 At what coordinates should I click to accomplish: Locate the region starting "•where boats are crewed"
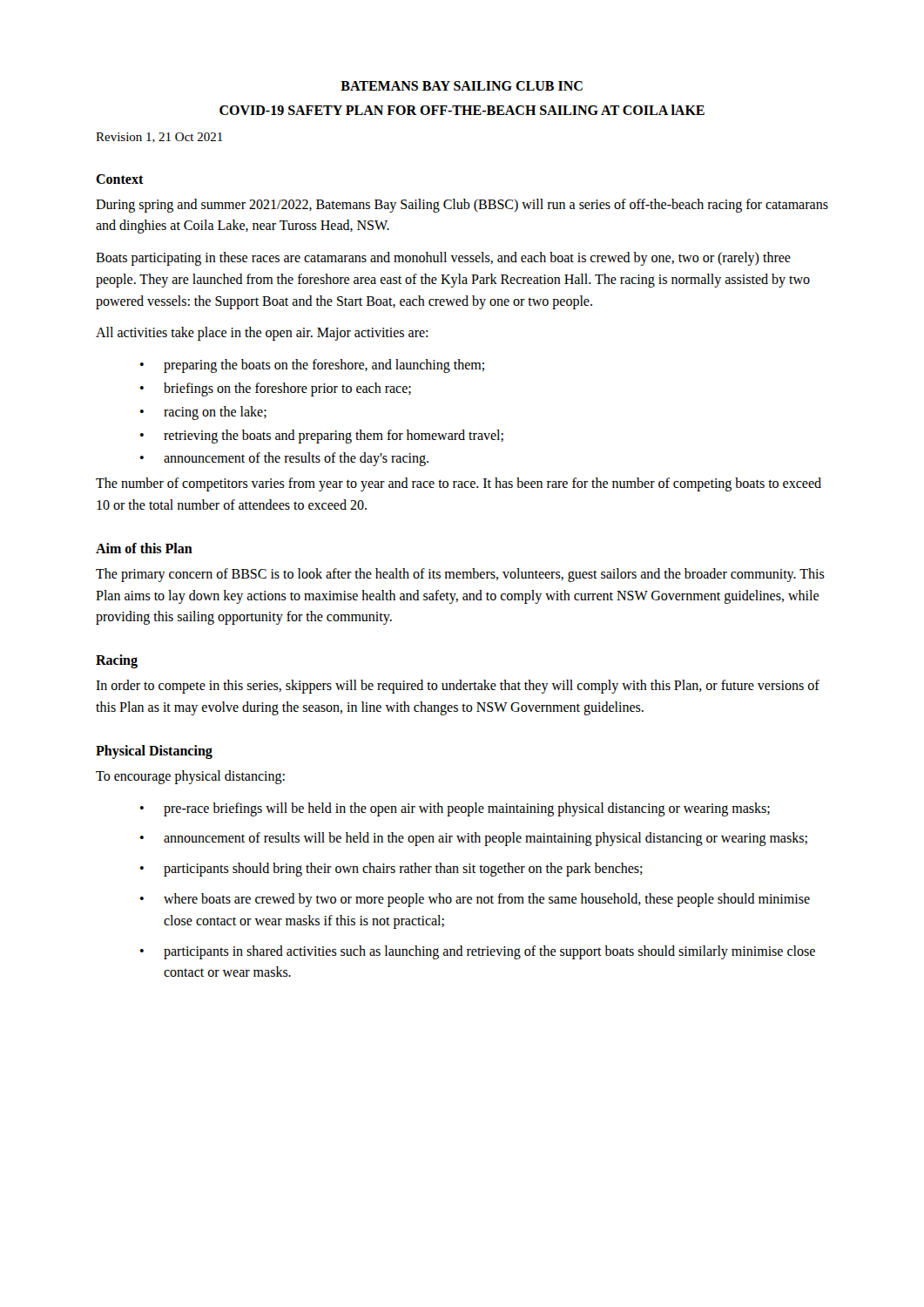[x=478, y=910]
